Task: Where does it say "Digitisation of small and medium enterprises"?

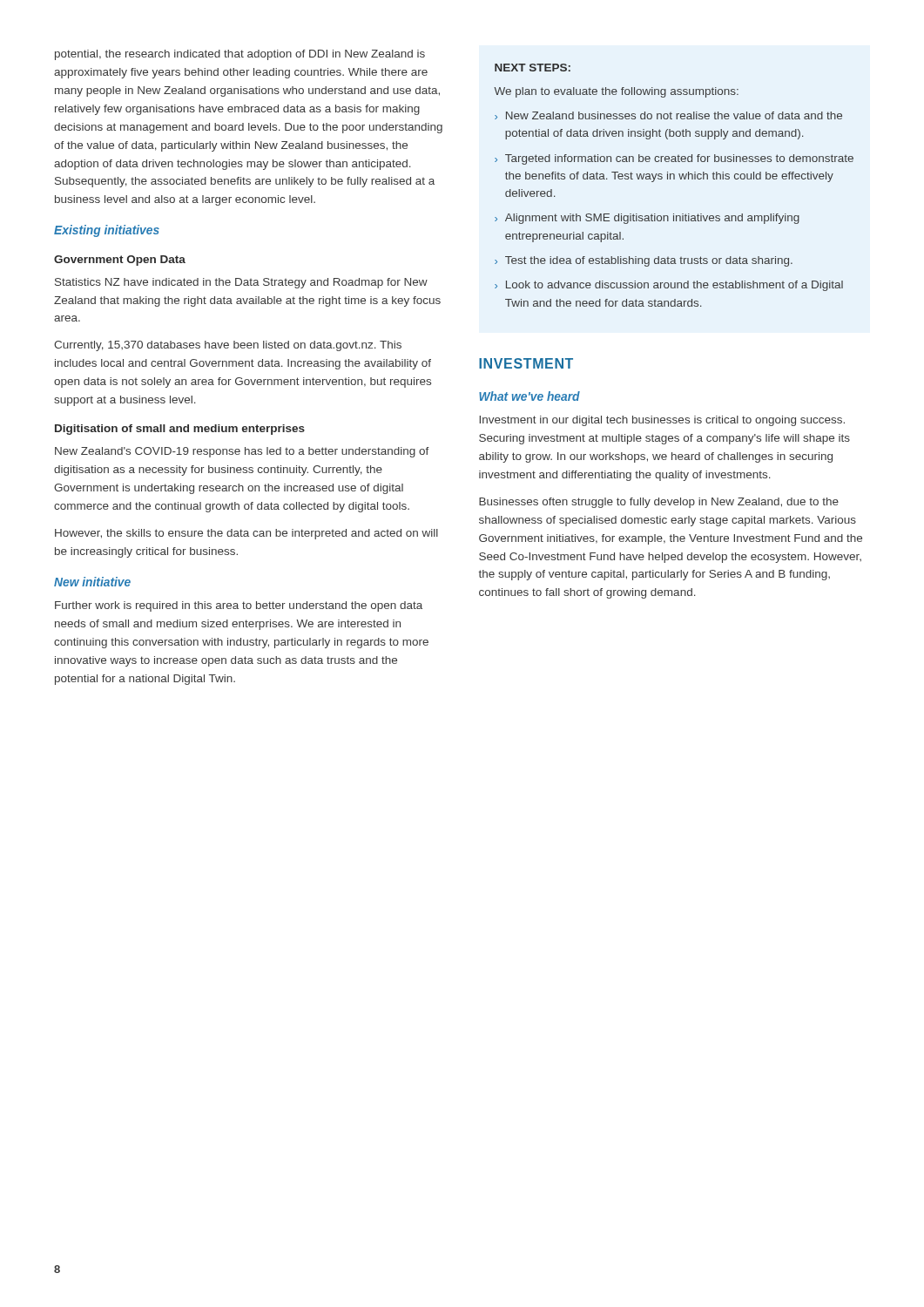Action: point(250,429)
